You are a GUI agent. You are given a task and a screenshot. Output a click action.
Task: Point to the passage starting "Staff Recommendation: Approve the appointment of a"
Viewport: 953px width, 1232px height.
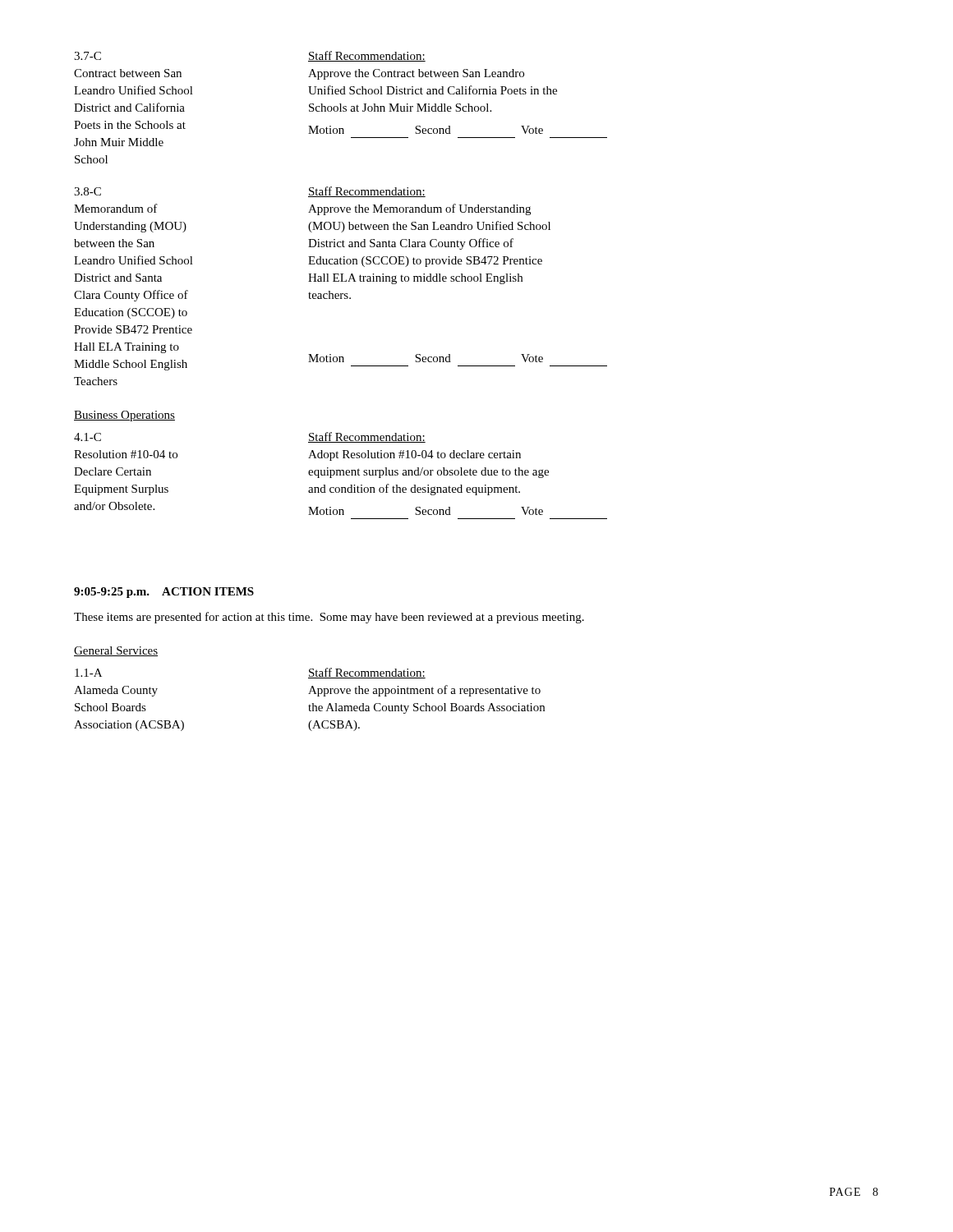coord(367,673)
